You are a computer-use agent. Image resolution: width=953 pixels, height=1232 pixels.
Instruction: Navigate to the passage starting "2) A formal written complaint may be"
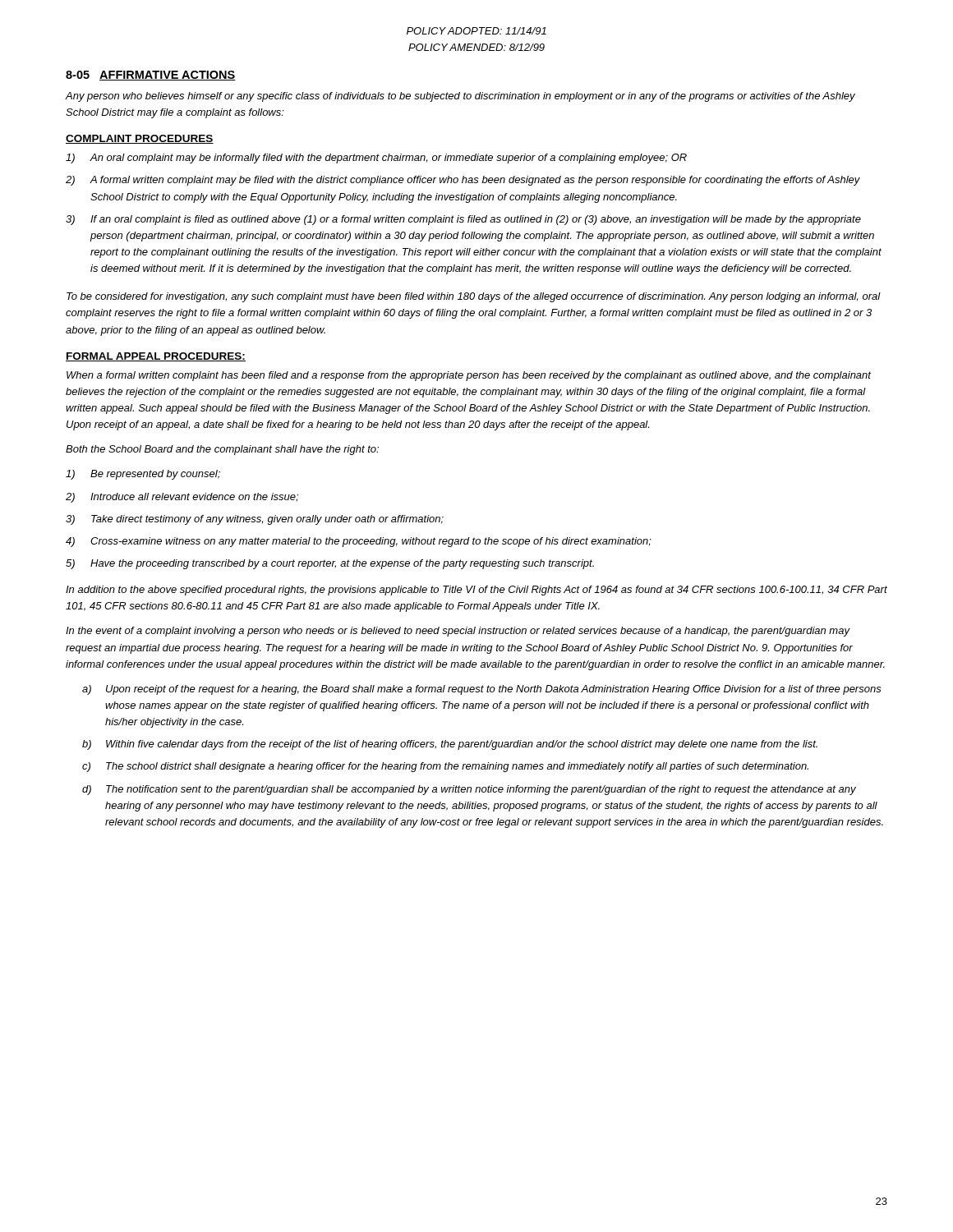476,189
